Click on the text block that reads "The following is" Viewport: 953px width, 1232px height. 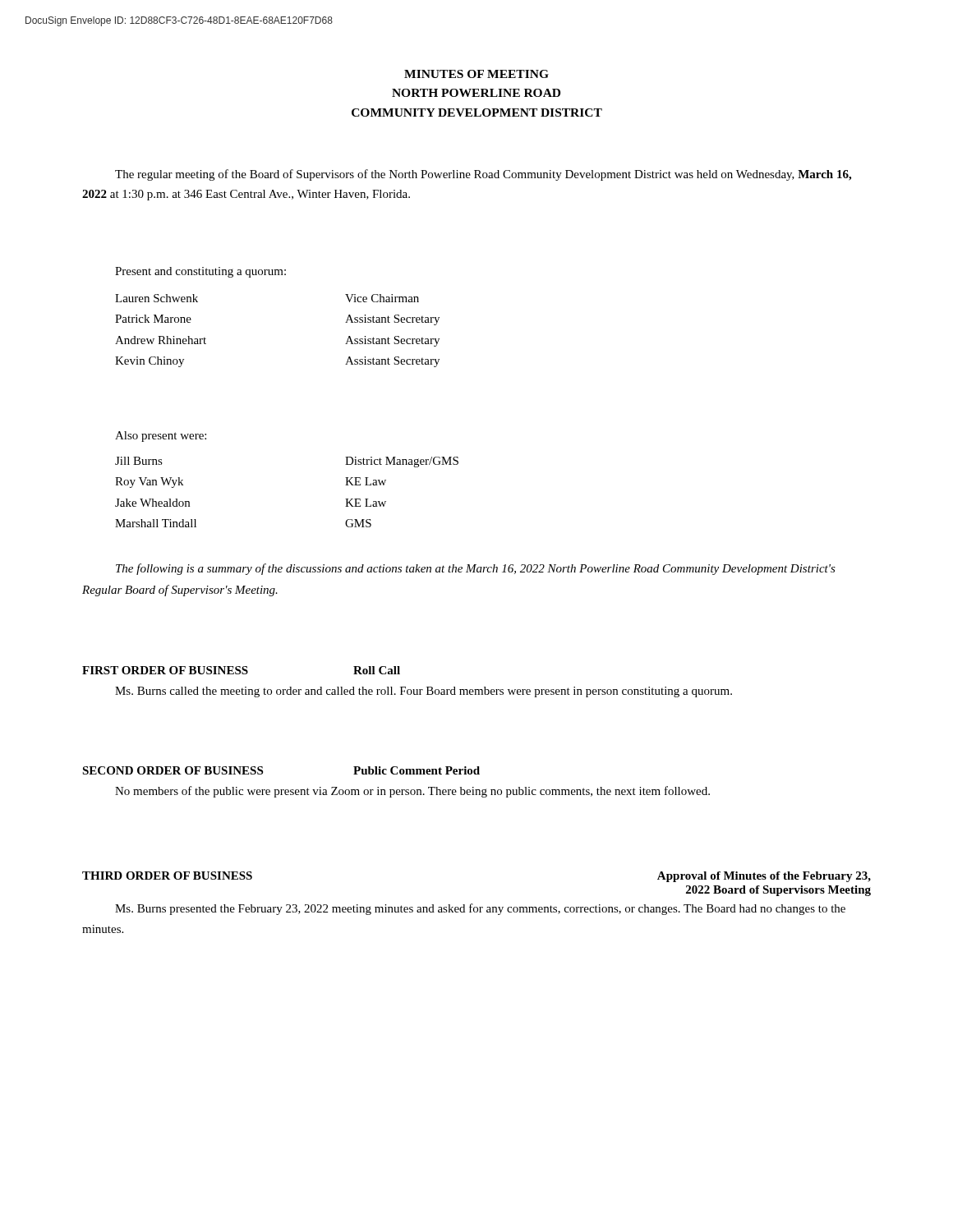(459, 579)
